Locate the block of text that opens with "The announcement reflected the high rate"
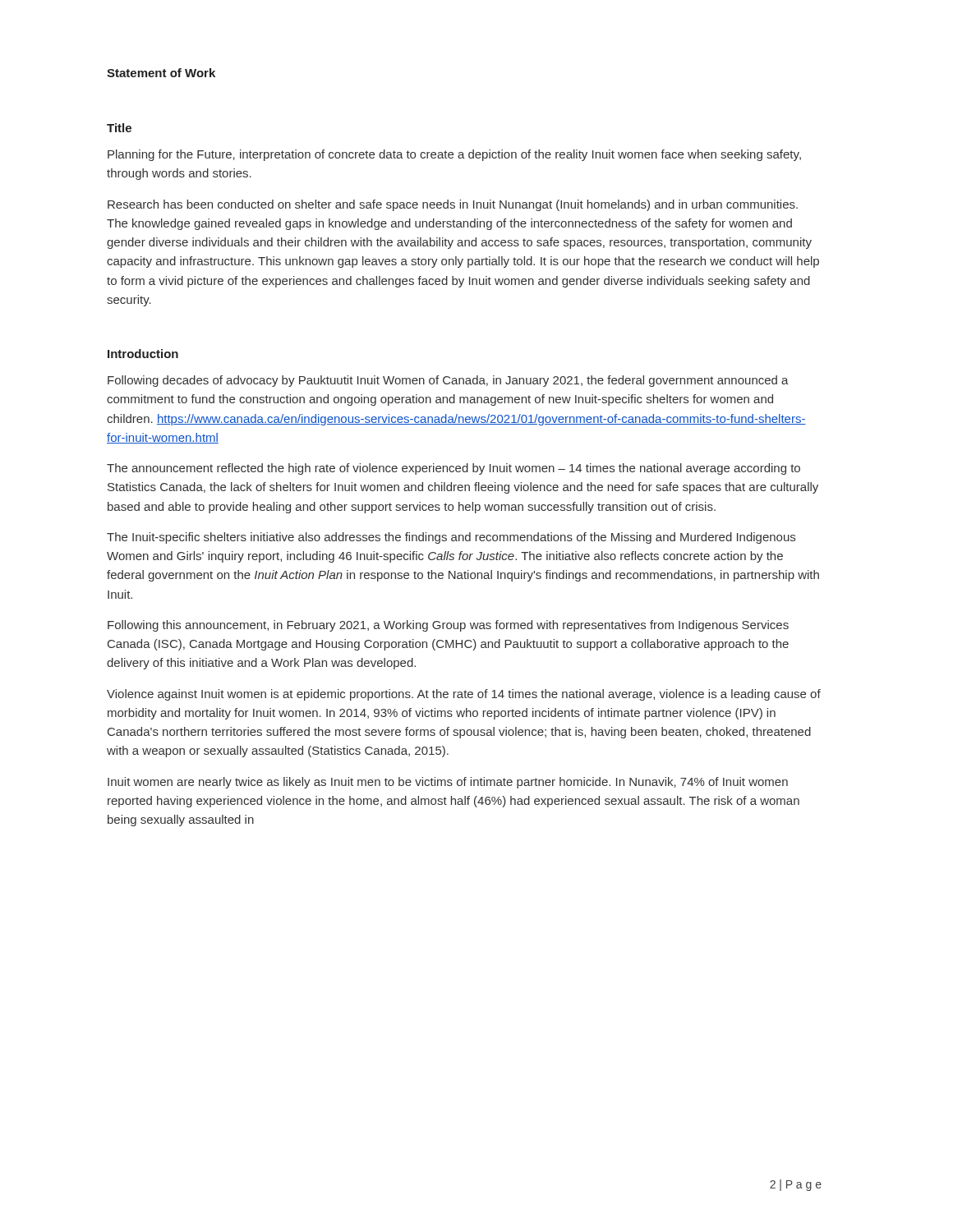This screenshot has height=1232, width=953. (463, 487)
